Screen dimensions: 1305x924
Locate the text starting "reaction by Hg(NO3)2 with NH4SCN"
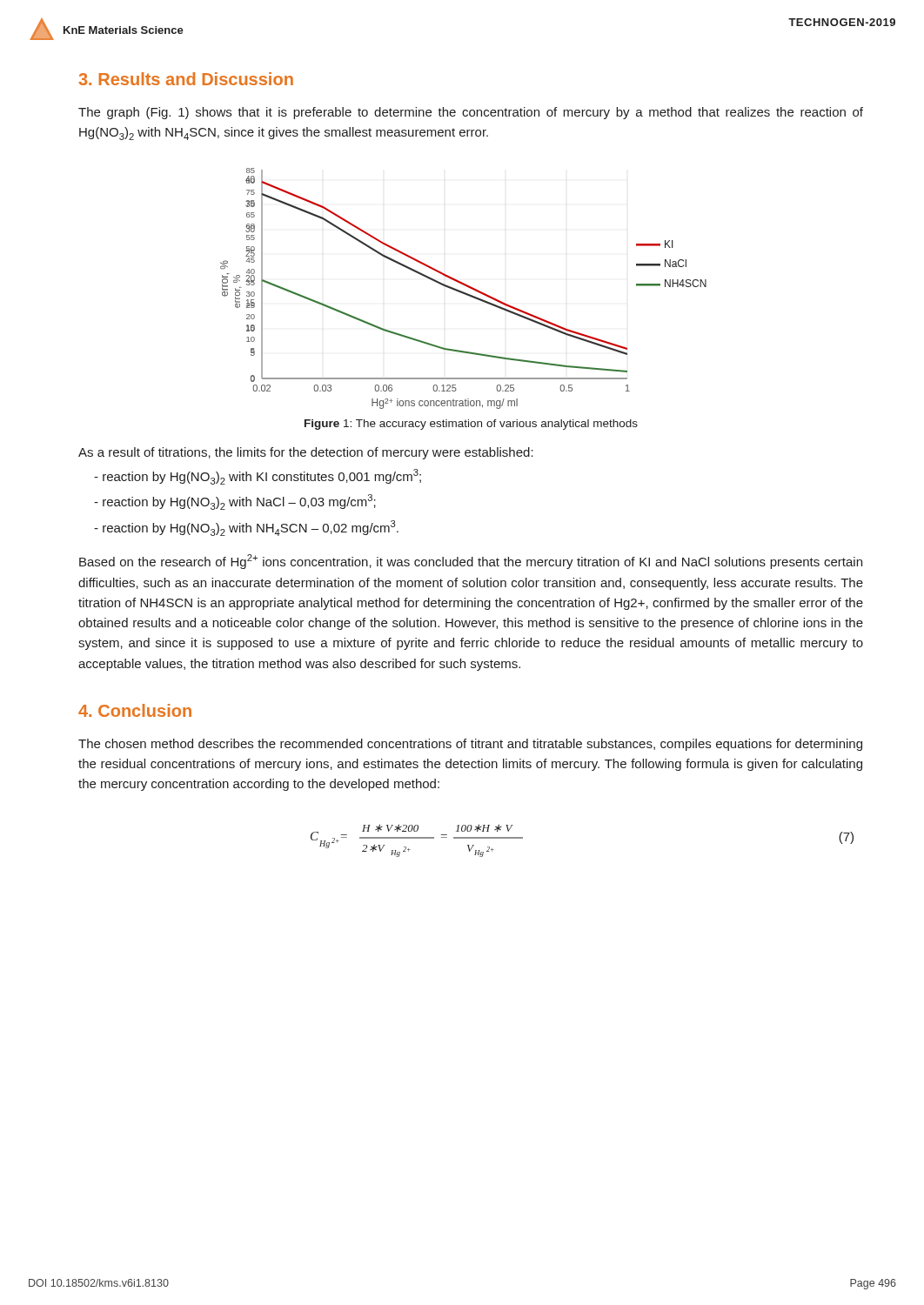click(247, 528)
